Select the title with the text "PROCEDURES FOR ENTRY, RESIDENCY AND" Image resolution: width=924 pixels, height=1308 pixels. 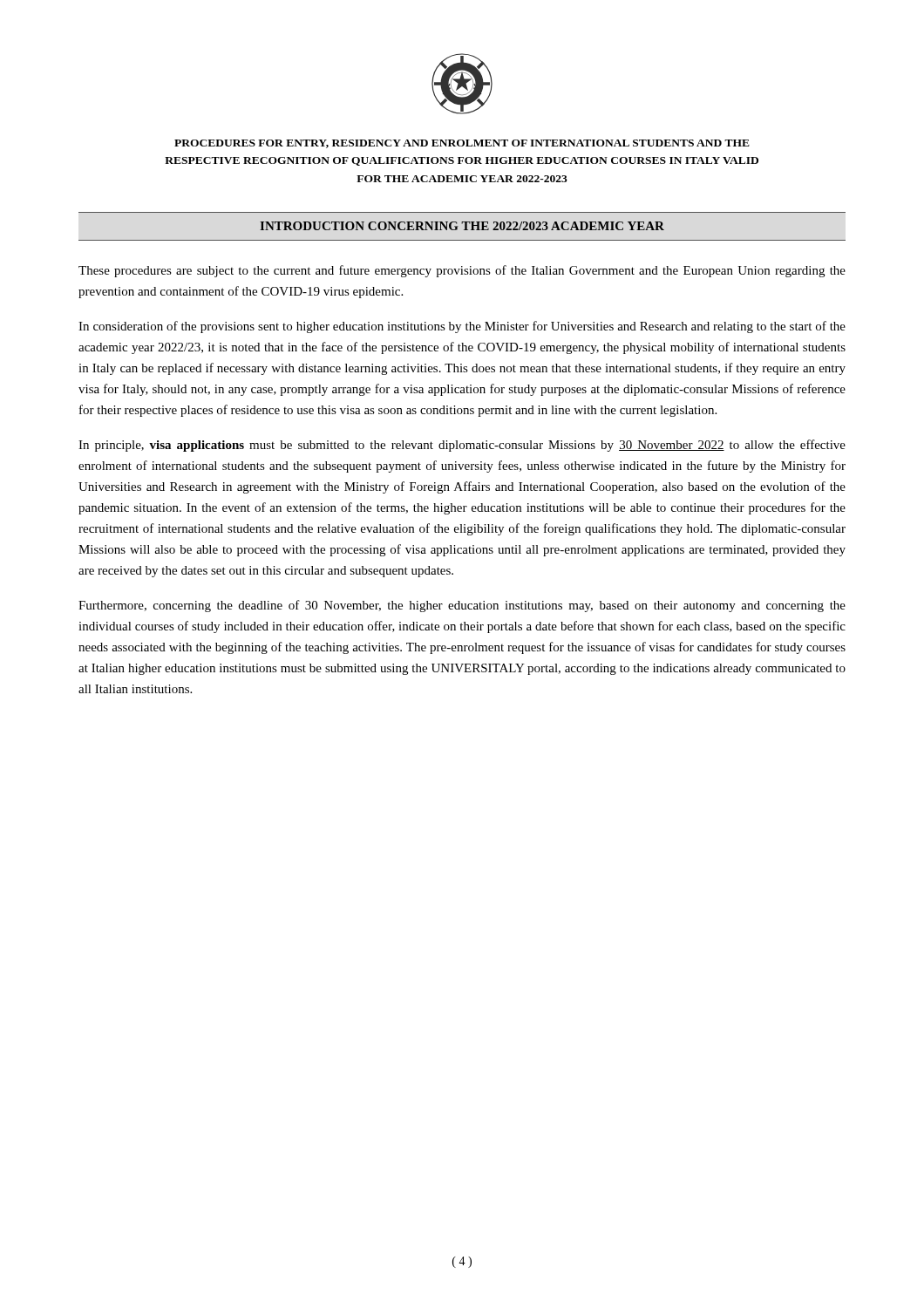point(462,160)
